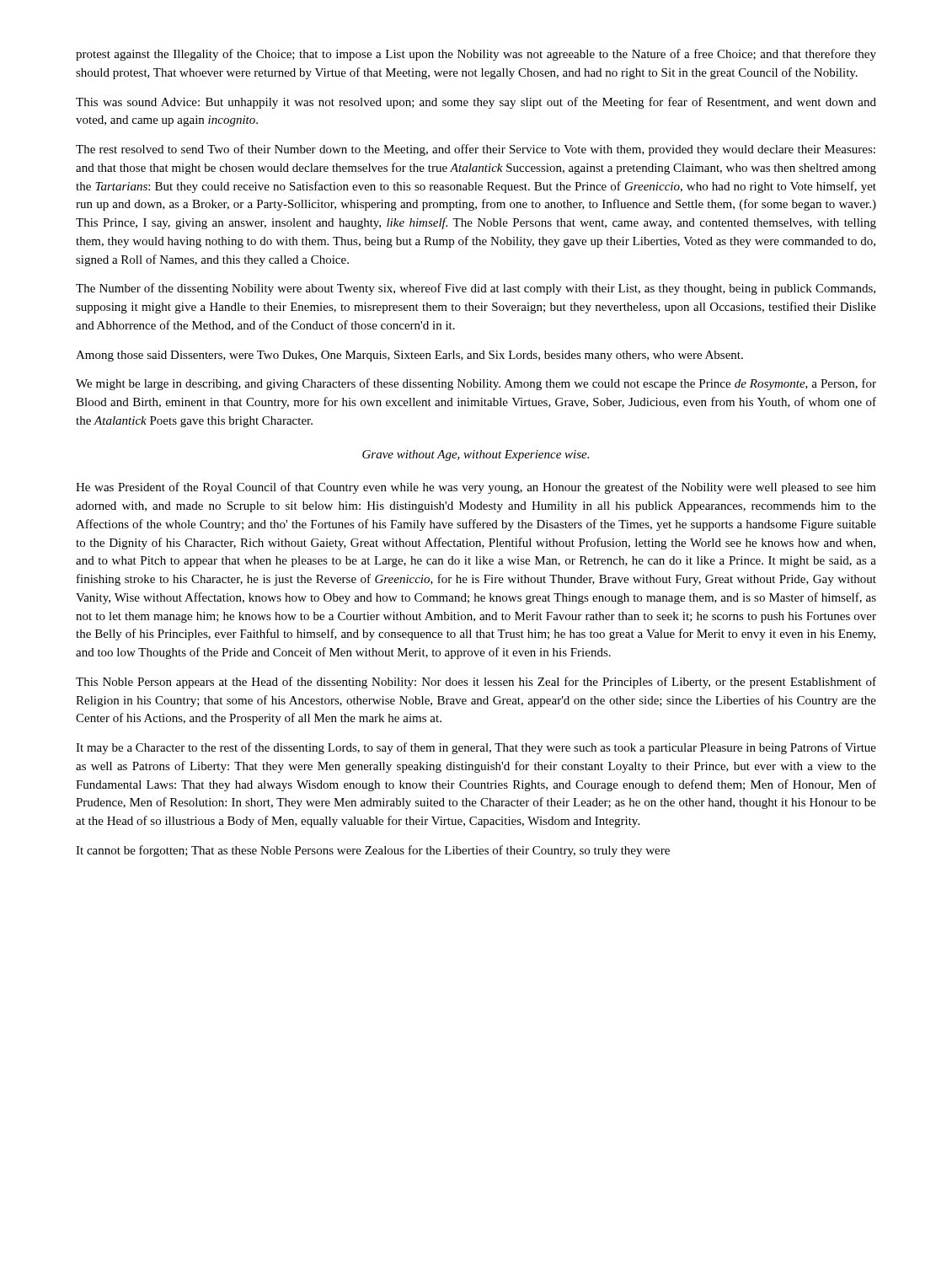Click on the text starting "He was President of the Royal Council"
Viewport: 952px width, 1264px height.
coord(476,570)
